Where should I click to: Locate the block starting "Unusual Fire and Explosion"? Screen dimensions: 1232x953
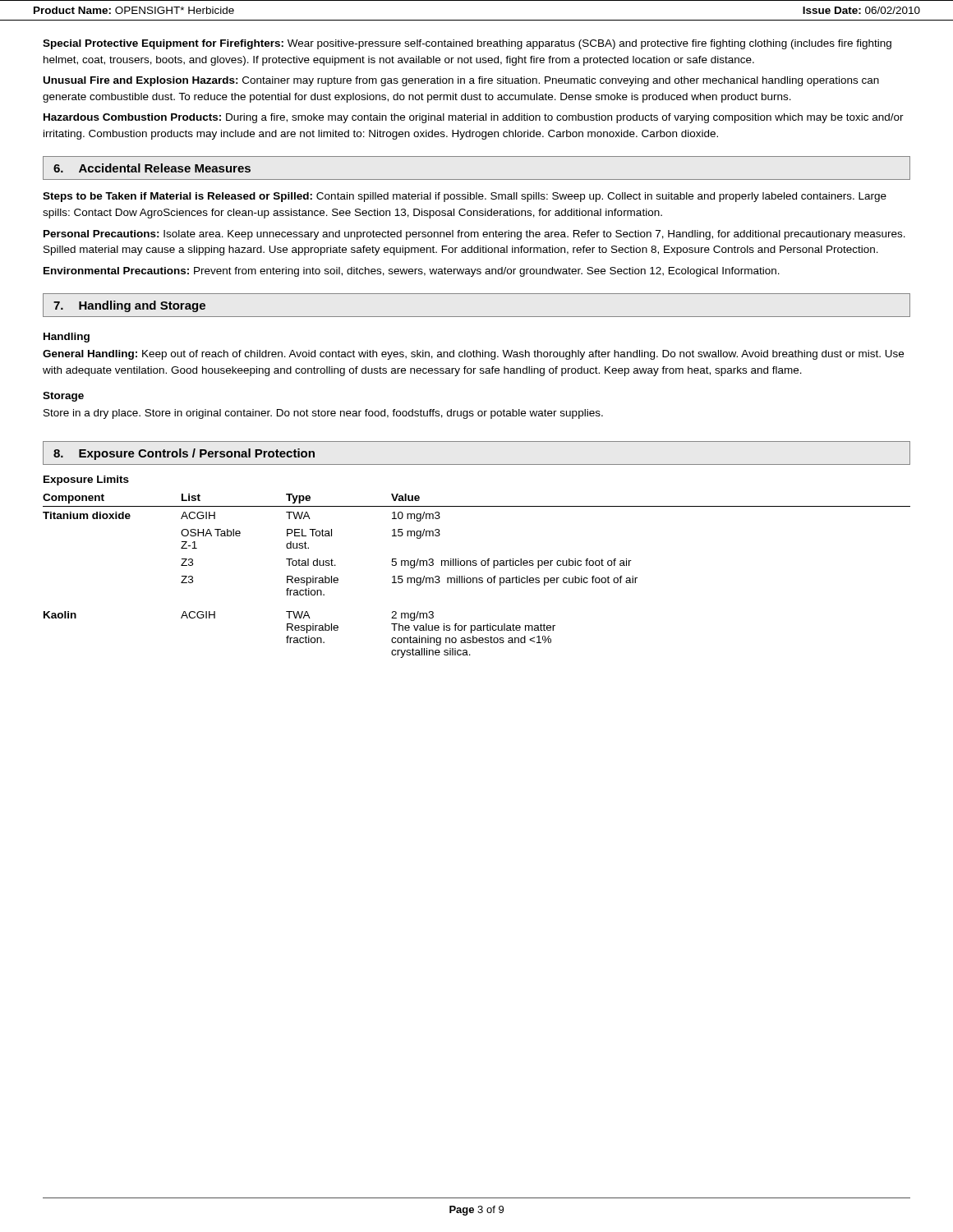tap(461, 88)
